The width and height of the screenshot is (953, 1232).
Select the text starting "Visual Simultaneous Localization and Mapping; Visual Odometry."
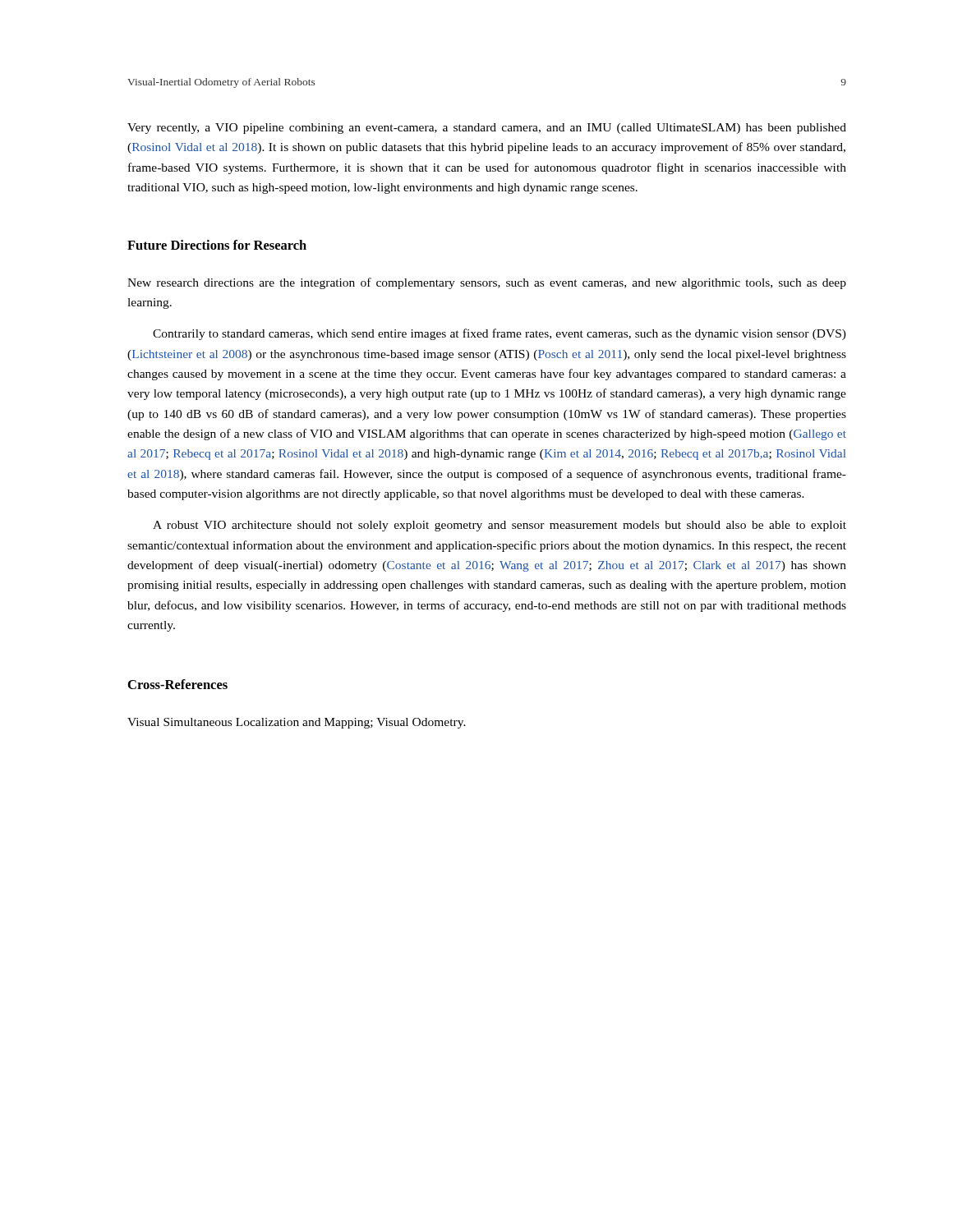pyautogui.click(x=297, y=722)
